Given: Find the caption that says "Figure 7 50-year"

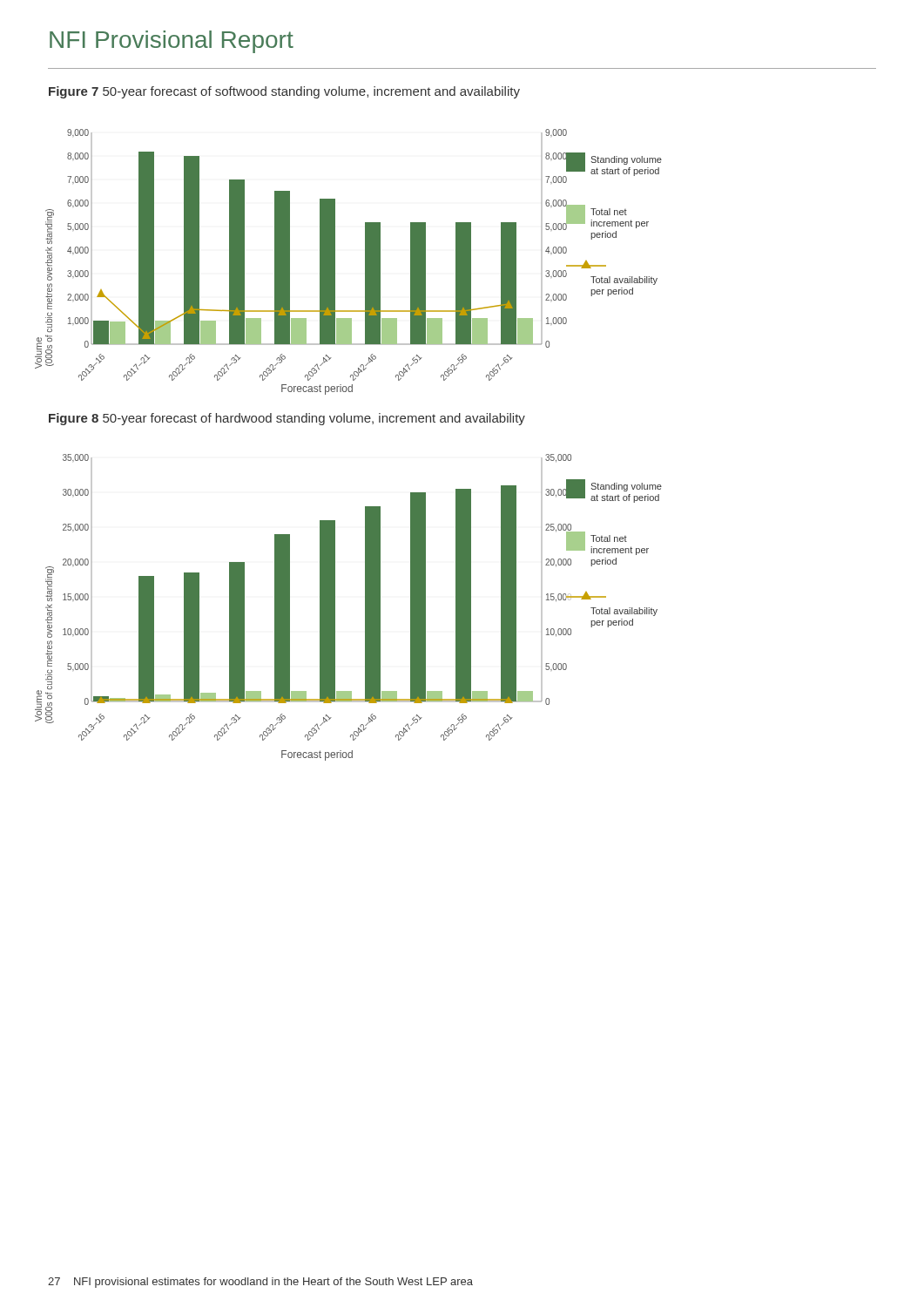Looking at the screenshot, I should pyautogui.click(x=284, y=91).
